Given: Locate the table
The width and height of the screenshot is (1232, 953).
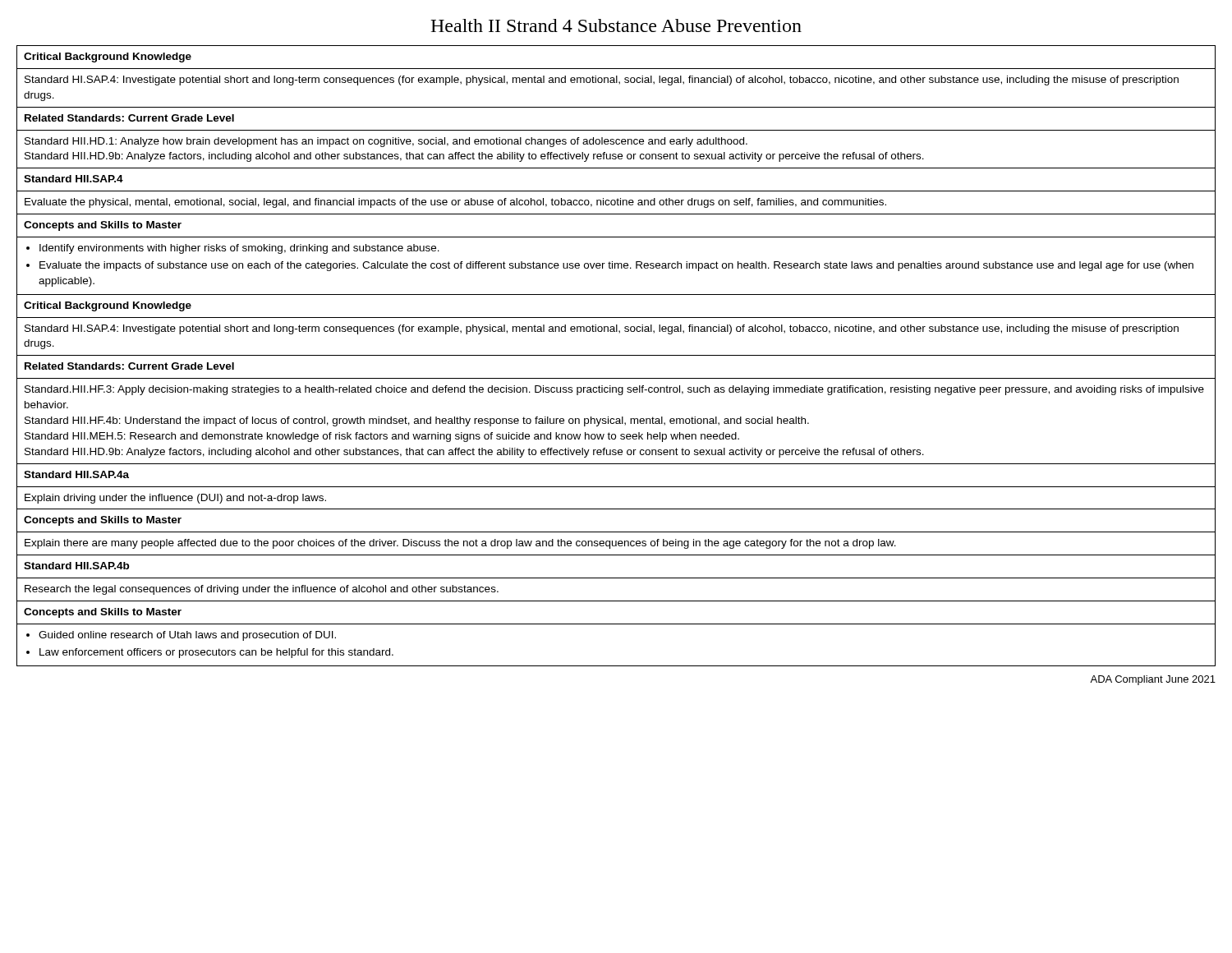Looking at the screenshot, I should pos(616,356).
